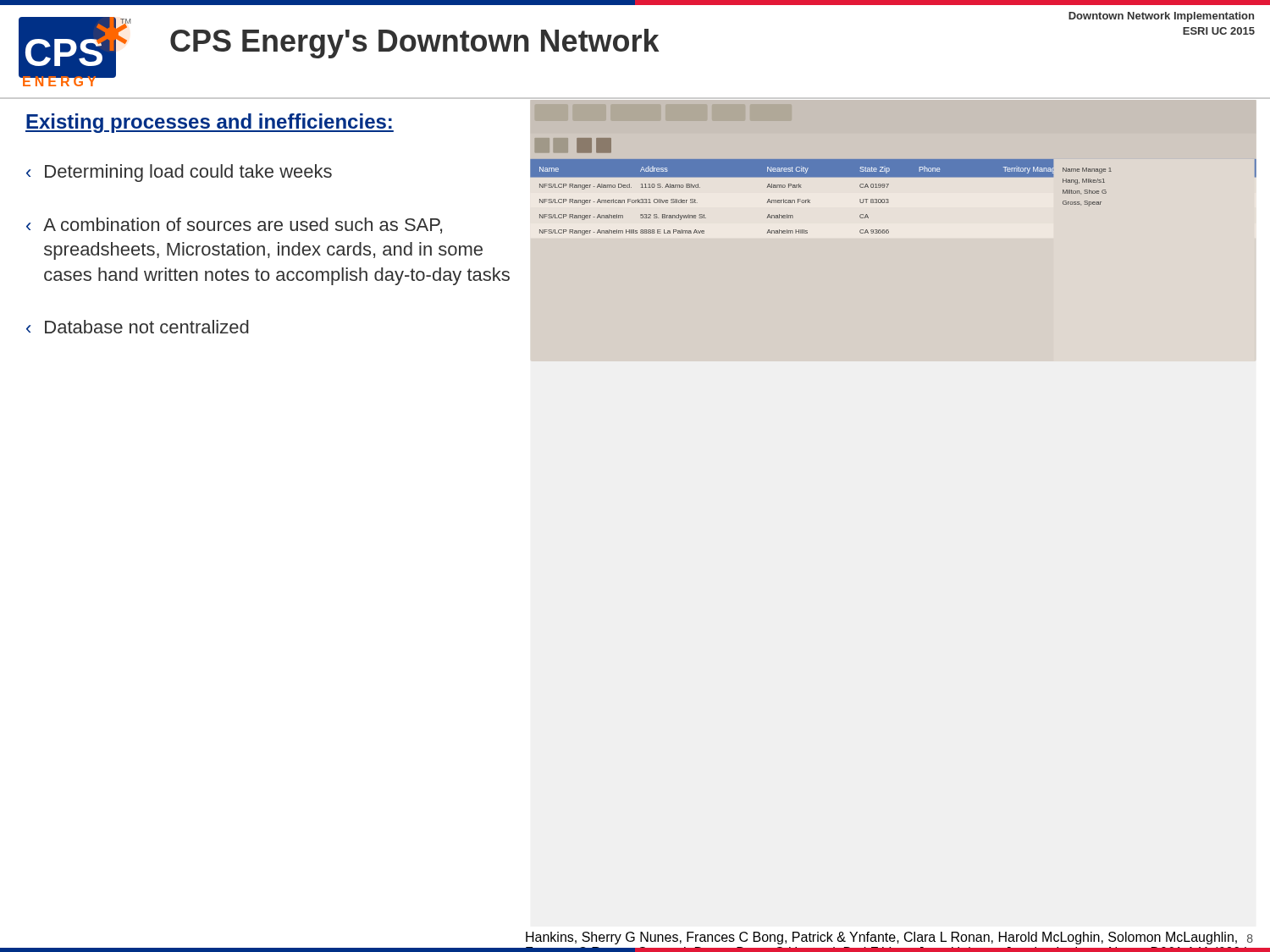Select the section header with the text "Existing processes and inefficiencies:"

coord(209,121)
